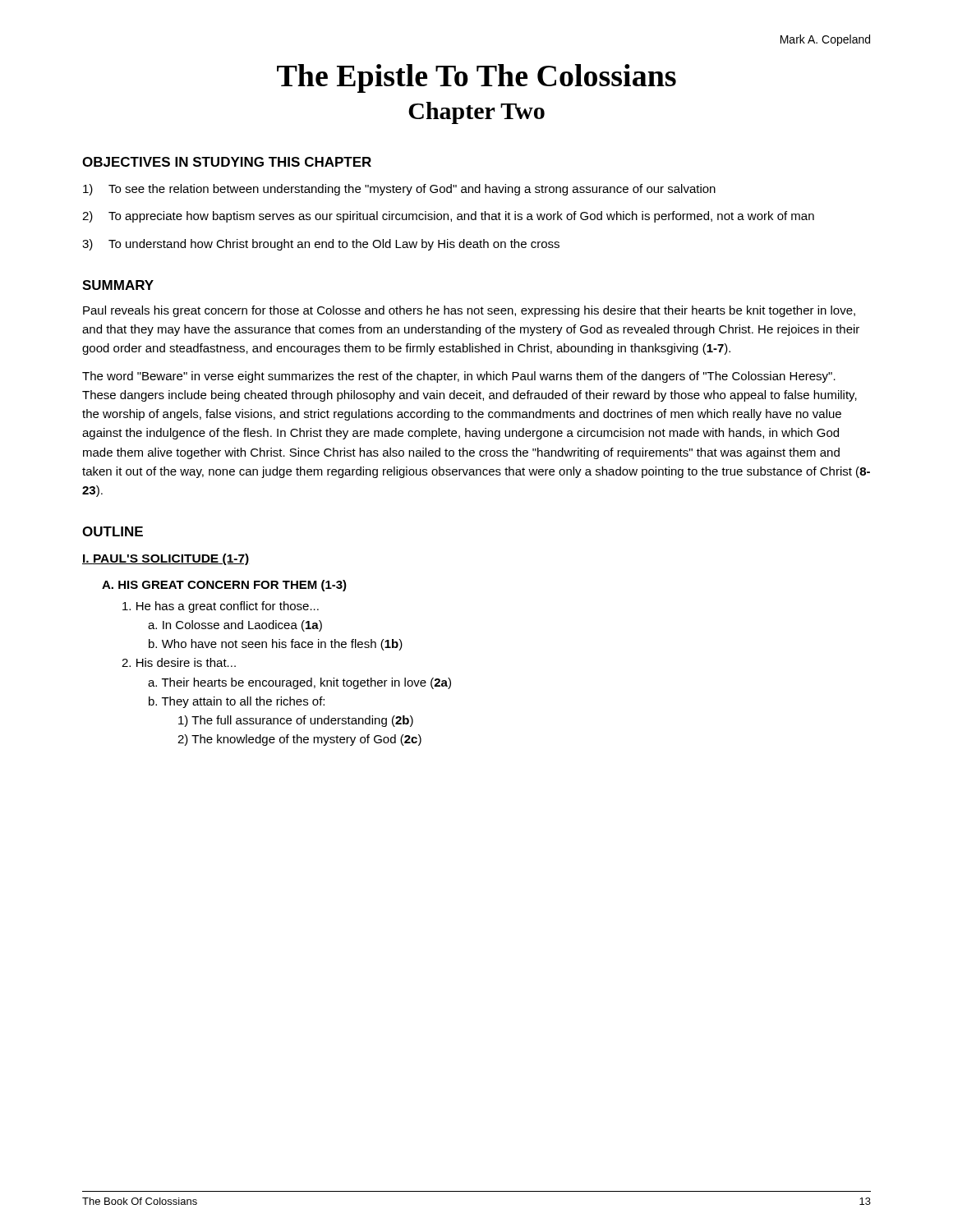The image size is (953, 1232).
Task: Select the region starting "2) The knowledge of the"
Action: tap(300, 739)
